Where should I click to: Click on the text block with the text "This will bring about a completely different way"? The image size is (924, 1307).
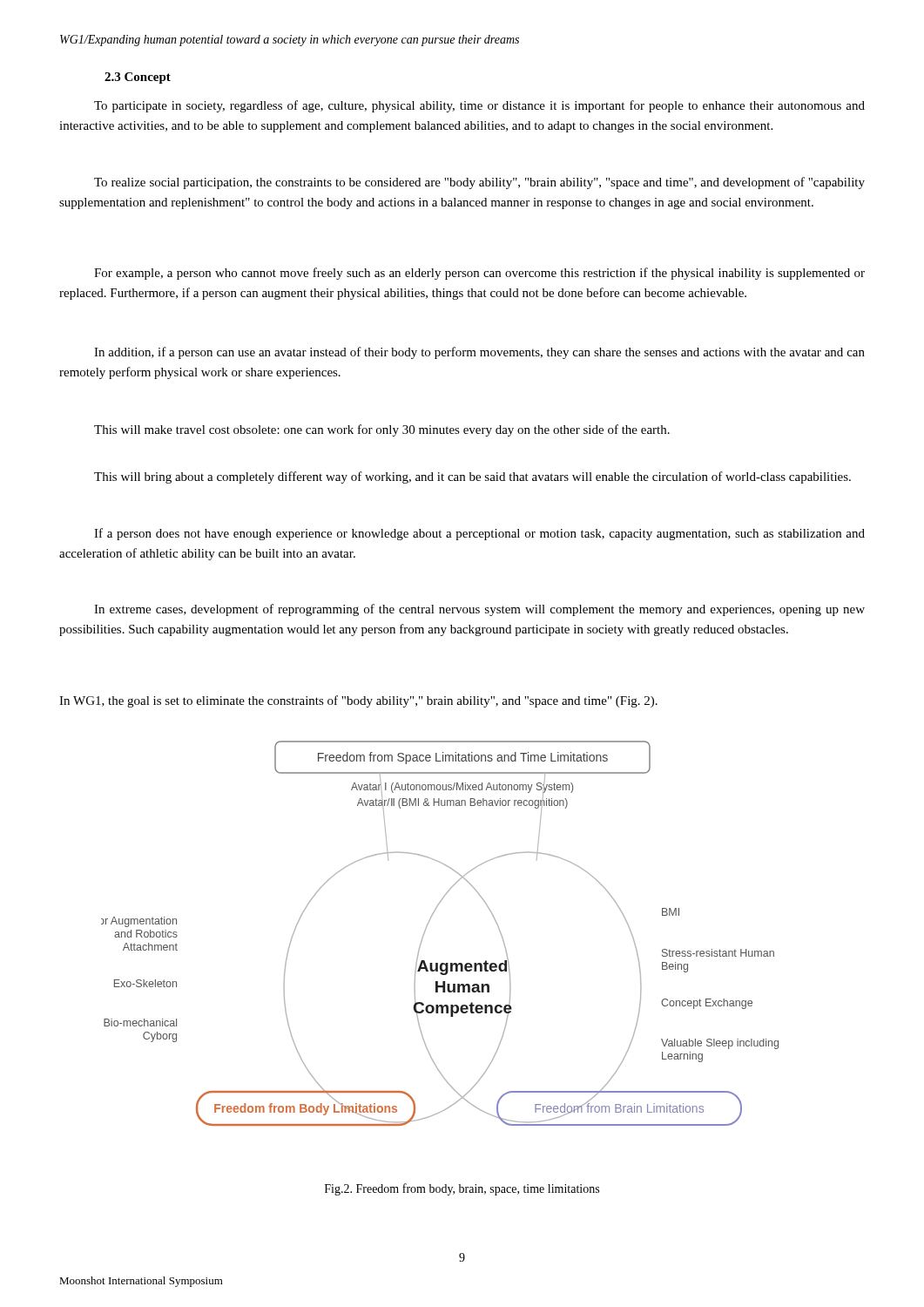tap(473, 477)
